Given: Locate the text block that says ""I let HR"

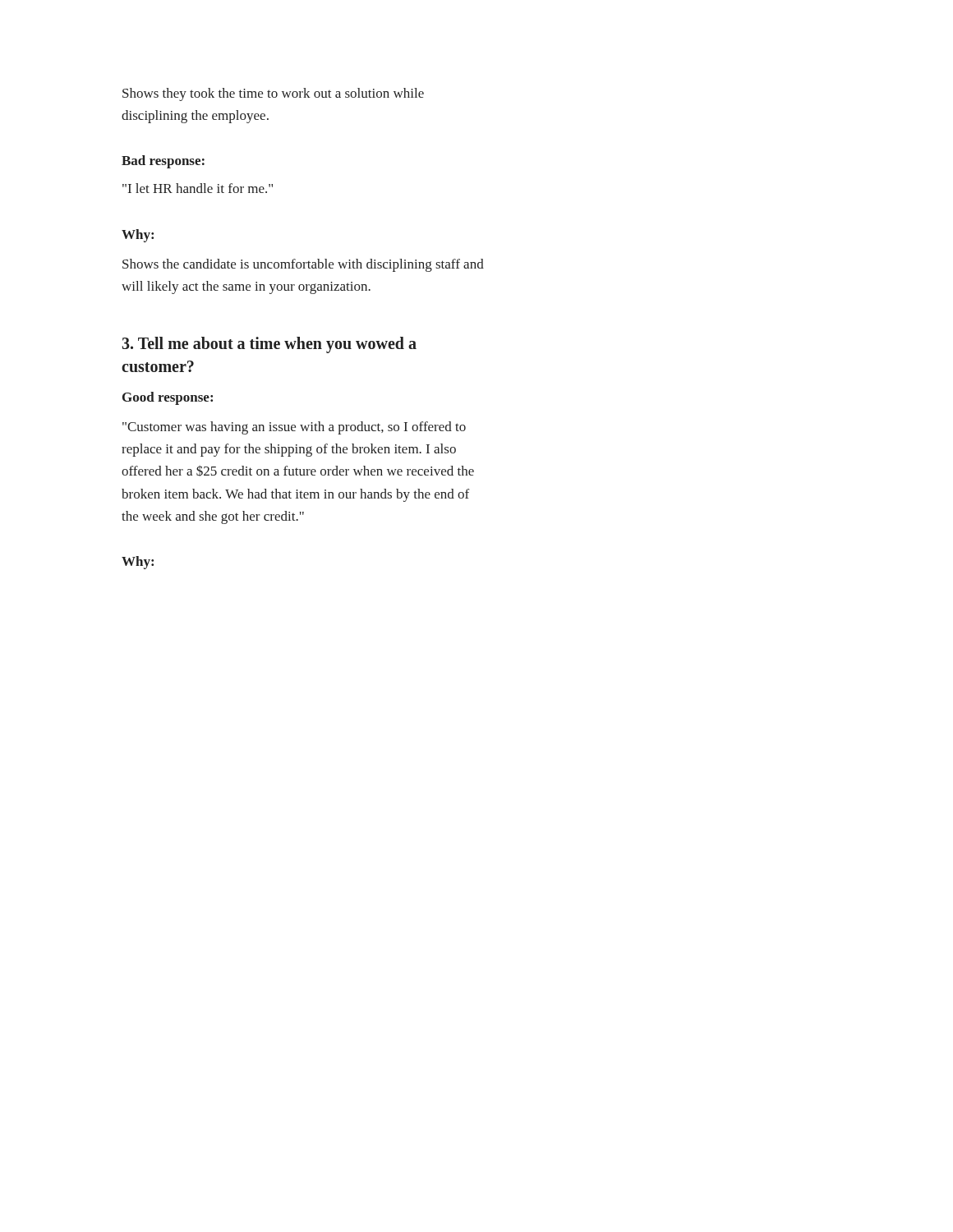Looking at the screenshot, I should (198, 189).
